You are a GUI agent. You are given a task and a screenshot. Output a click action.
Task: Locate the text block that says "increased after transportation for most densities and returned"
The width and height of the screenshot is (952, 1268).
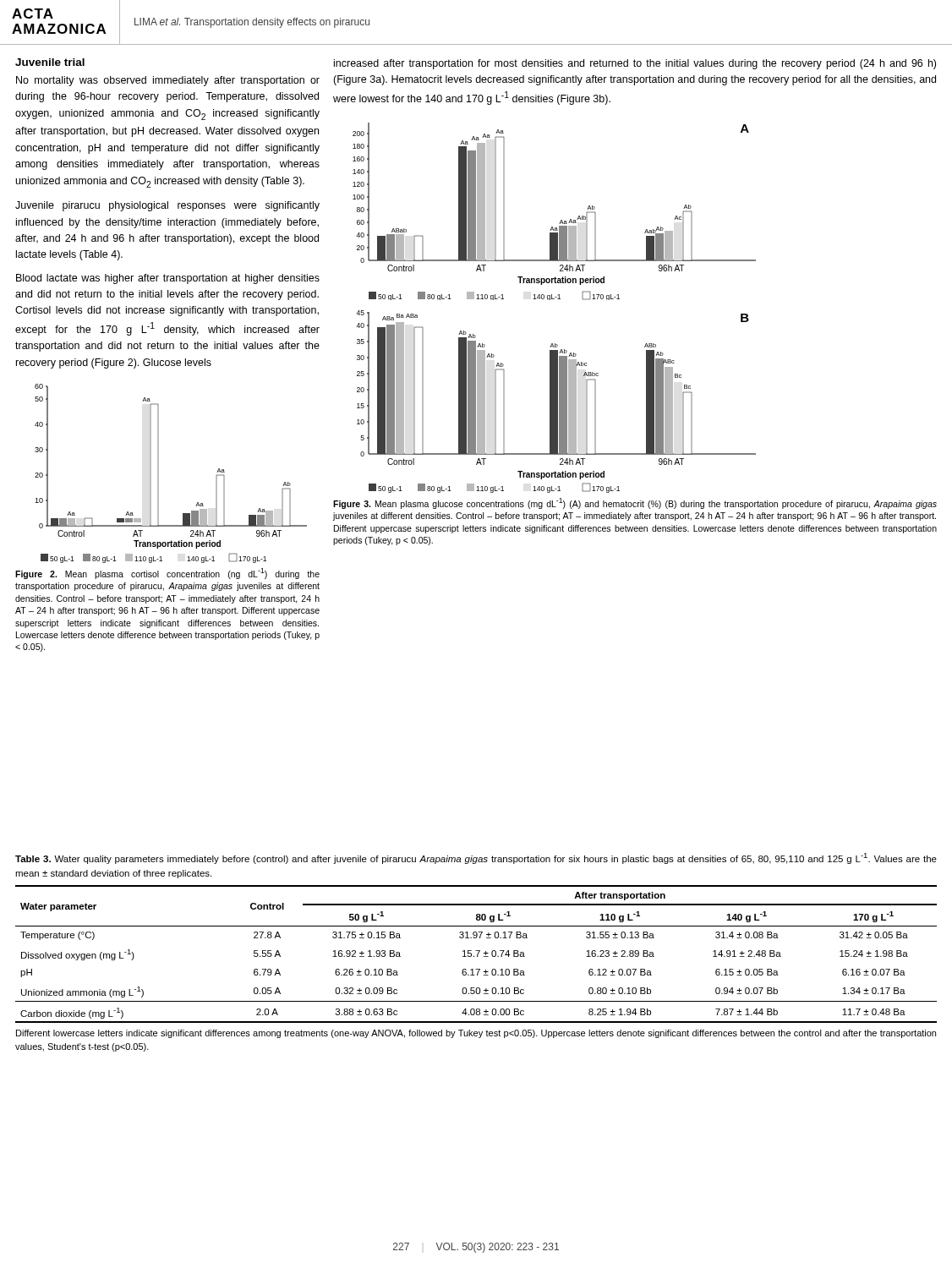pyautogui.click(x=635, y=81)
